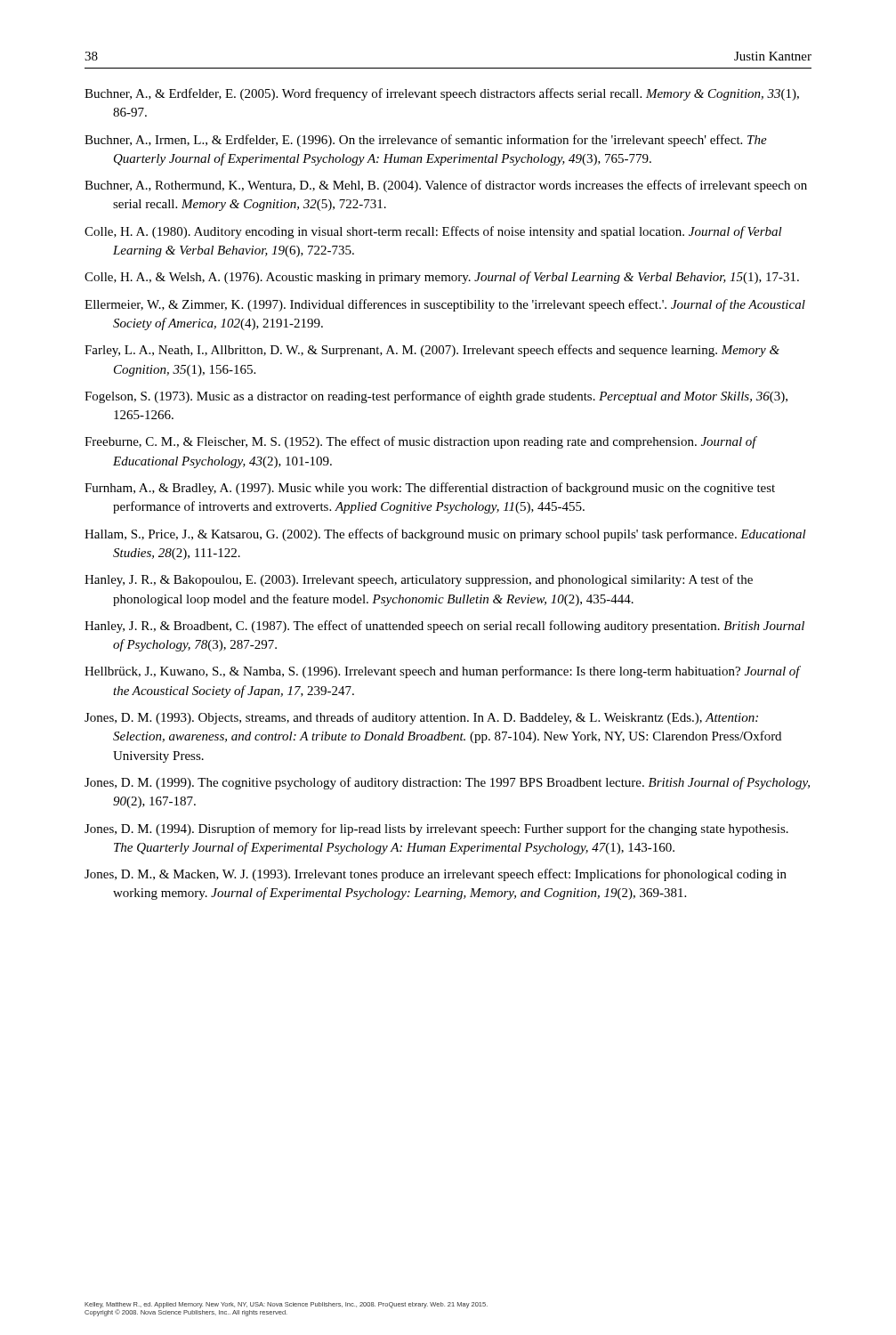Click the passage that begins "Colle, H. A., & Welsh, A. (1976). Acoustic"
The height and width of the screenshot is (1335, 896).
(x=448, y=278)
